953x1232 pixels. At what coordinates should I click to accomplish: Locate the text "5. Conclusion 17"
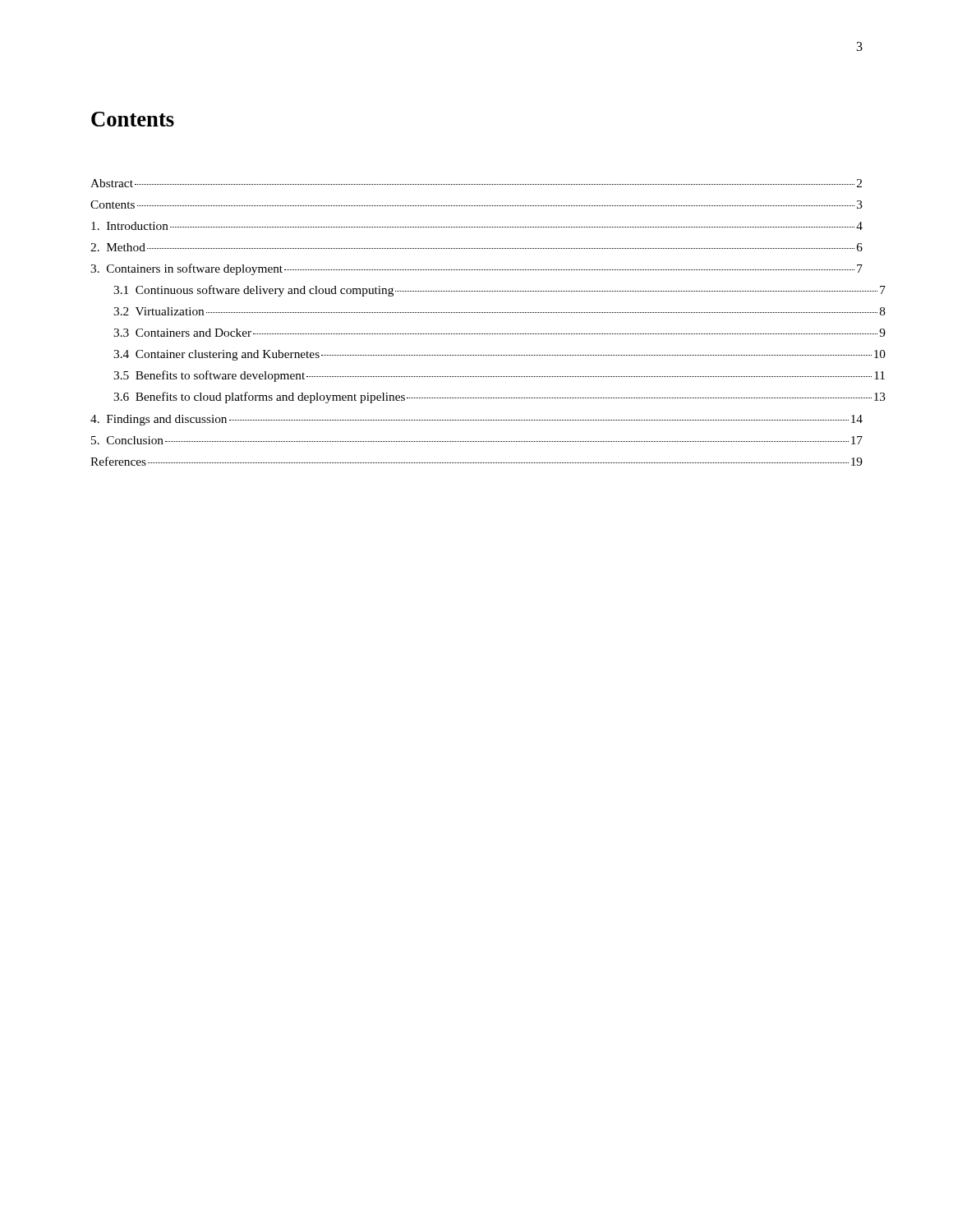476,440
